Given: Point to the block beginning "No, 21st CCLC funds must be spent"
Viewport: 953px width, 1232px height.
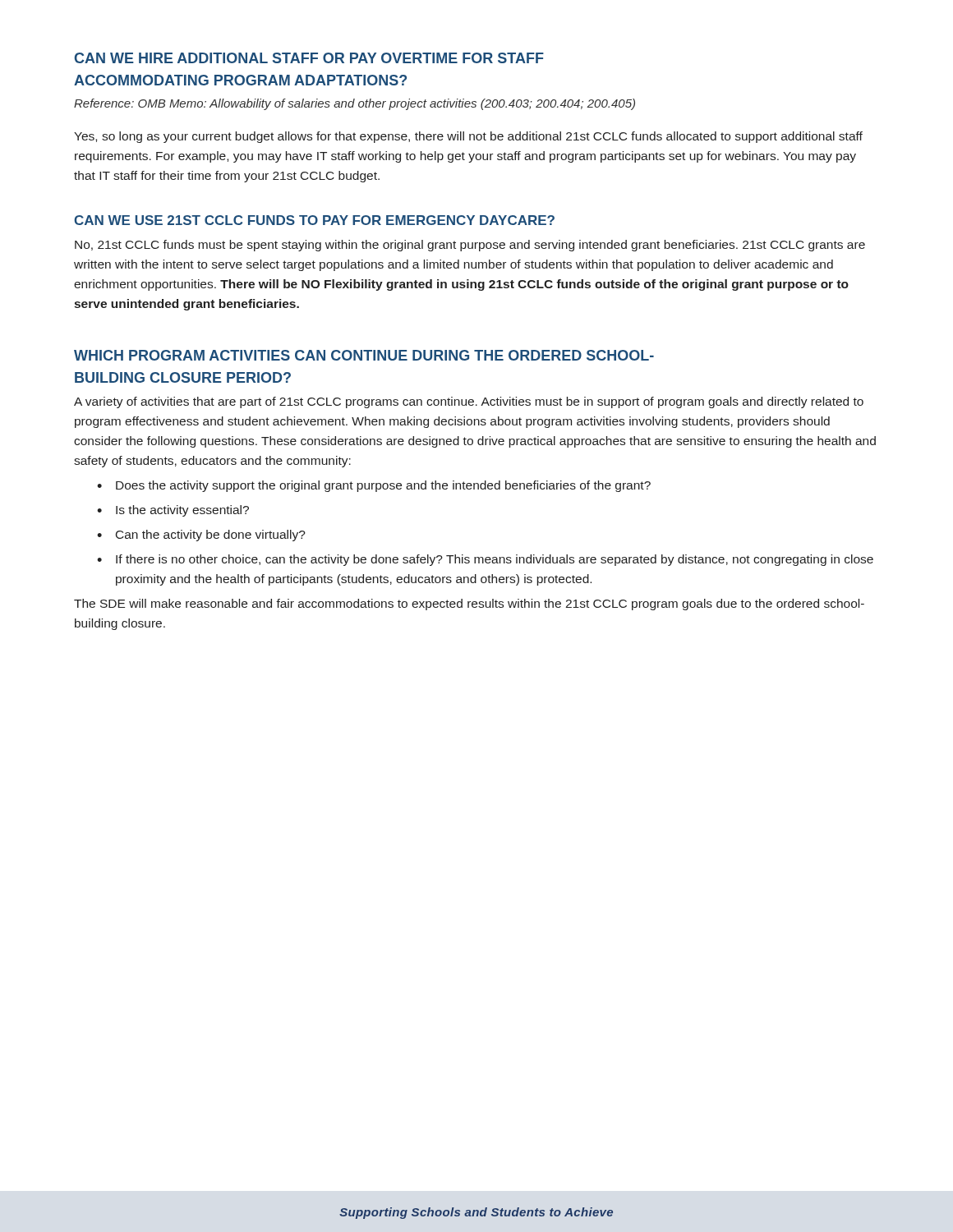Looking at the screenshot, I should pos(470,274).
